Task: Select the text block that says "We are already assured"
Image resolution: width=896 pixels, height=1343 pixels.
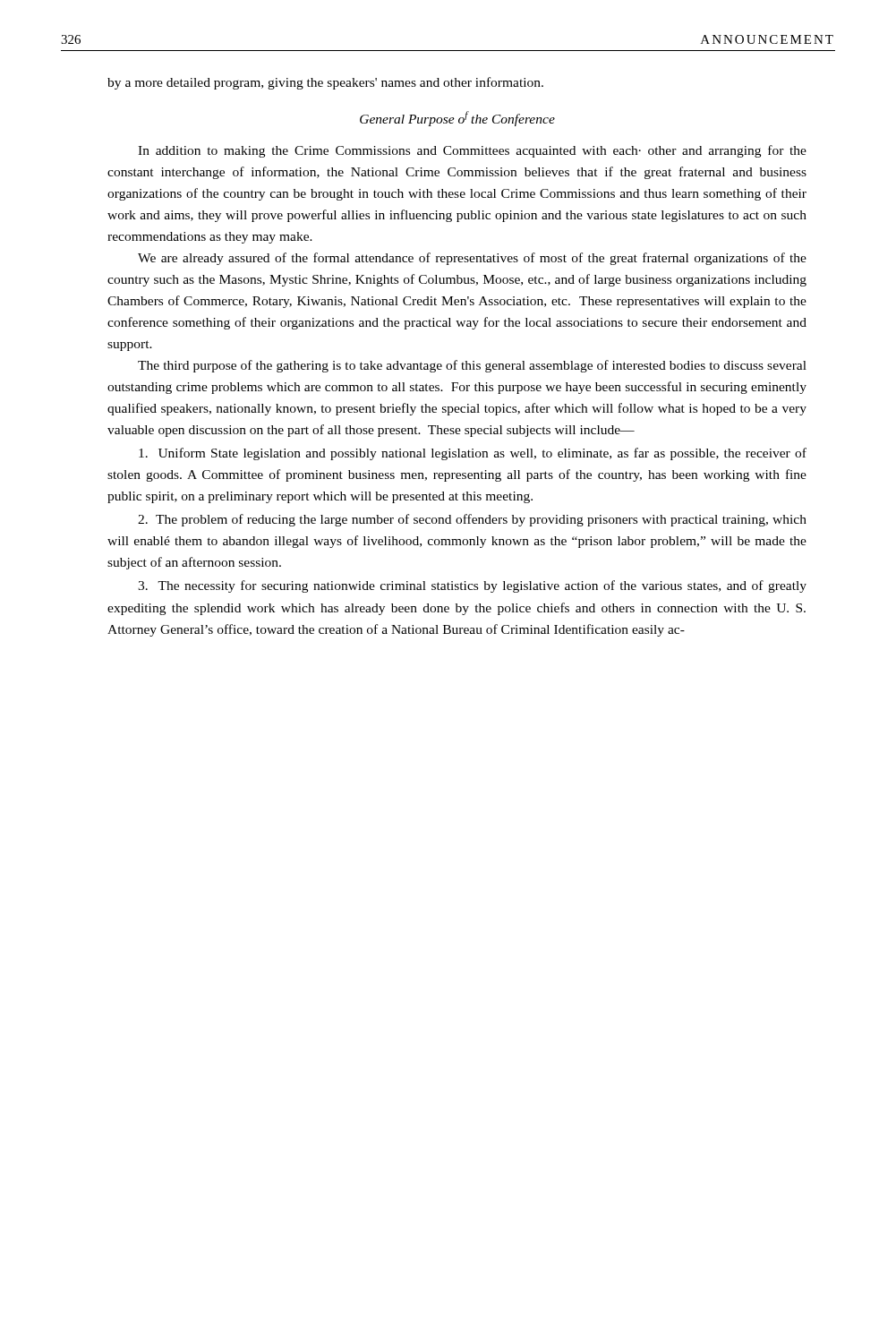Action: pos(457,301)
